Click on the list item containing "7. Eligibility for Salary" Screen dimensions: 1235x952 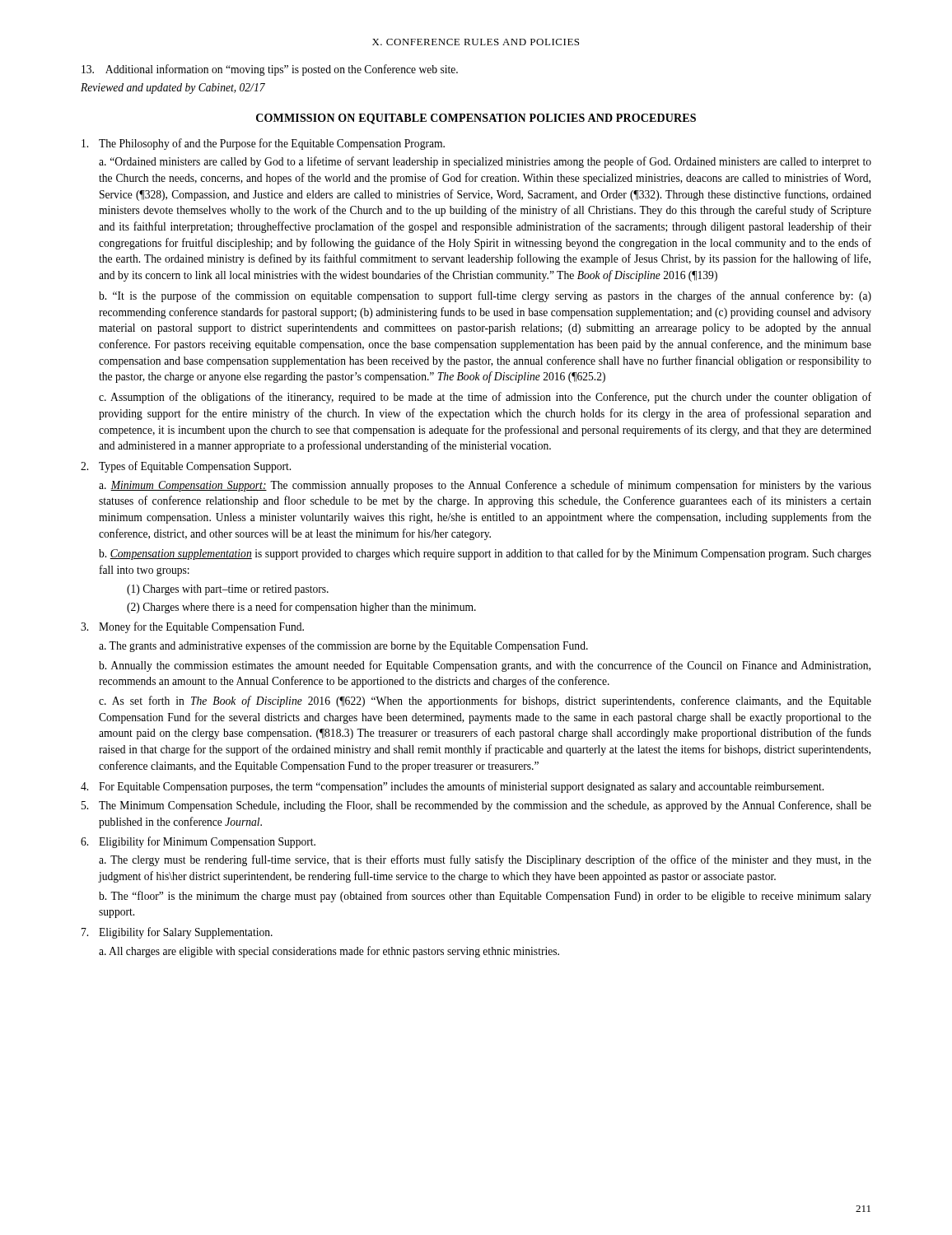pyautogui.click(x=177, y=933)
